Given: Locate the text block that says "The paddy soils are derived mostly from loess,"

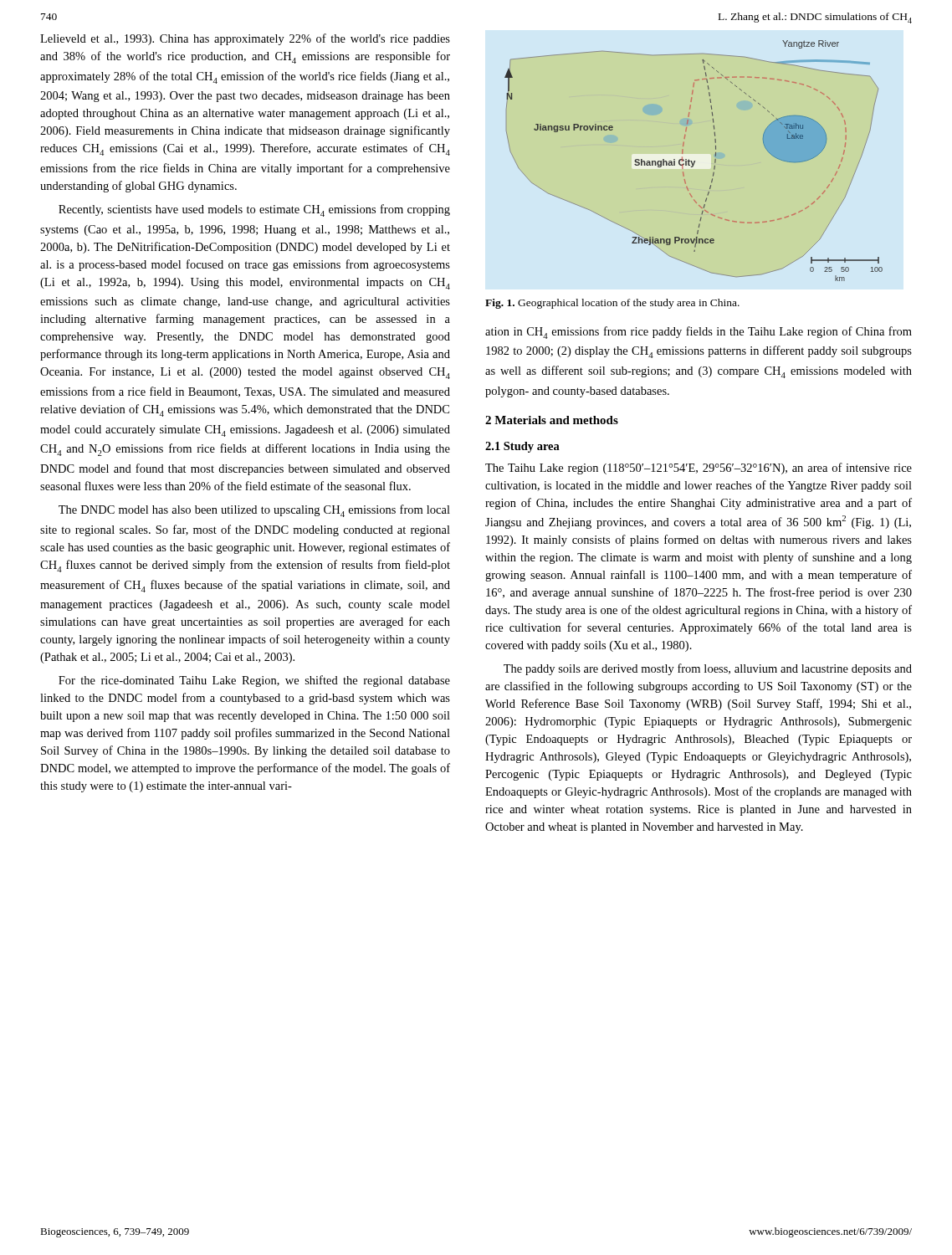Looking at the screenshot, I should click(x=699, y=748).
